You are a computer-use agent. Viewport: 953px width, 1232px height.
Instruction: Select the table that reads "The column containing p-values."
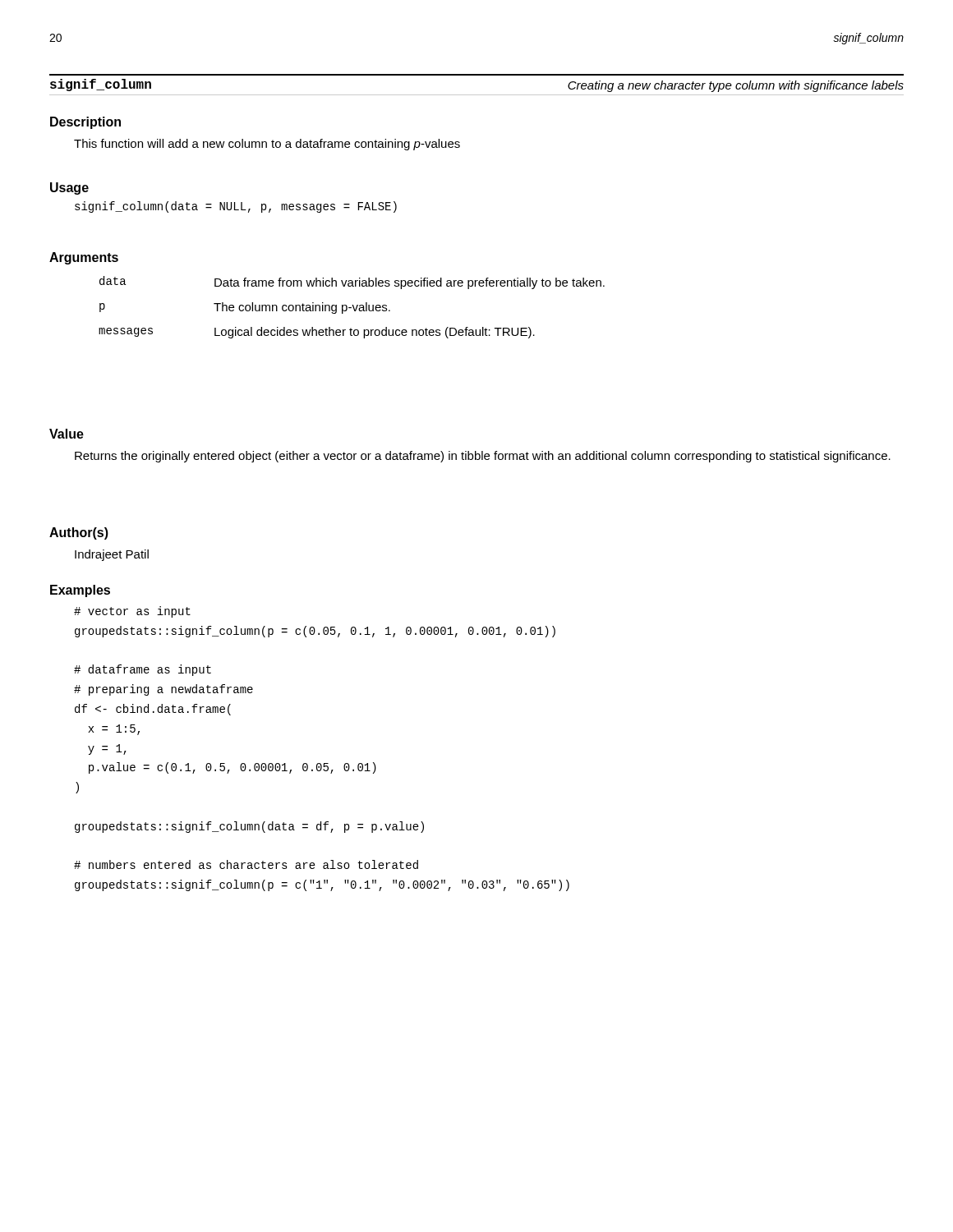tap(489, 307)
